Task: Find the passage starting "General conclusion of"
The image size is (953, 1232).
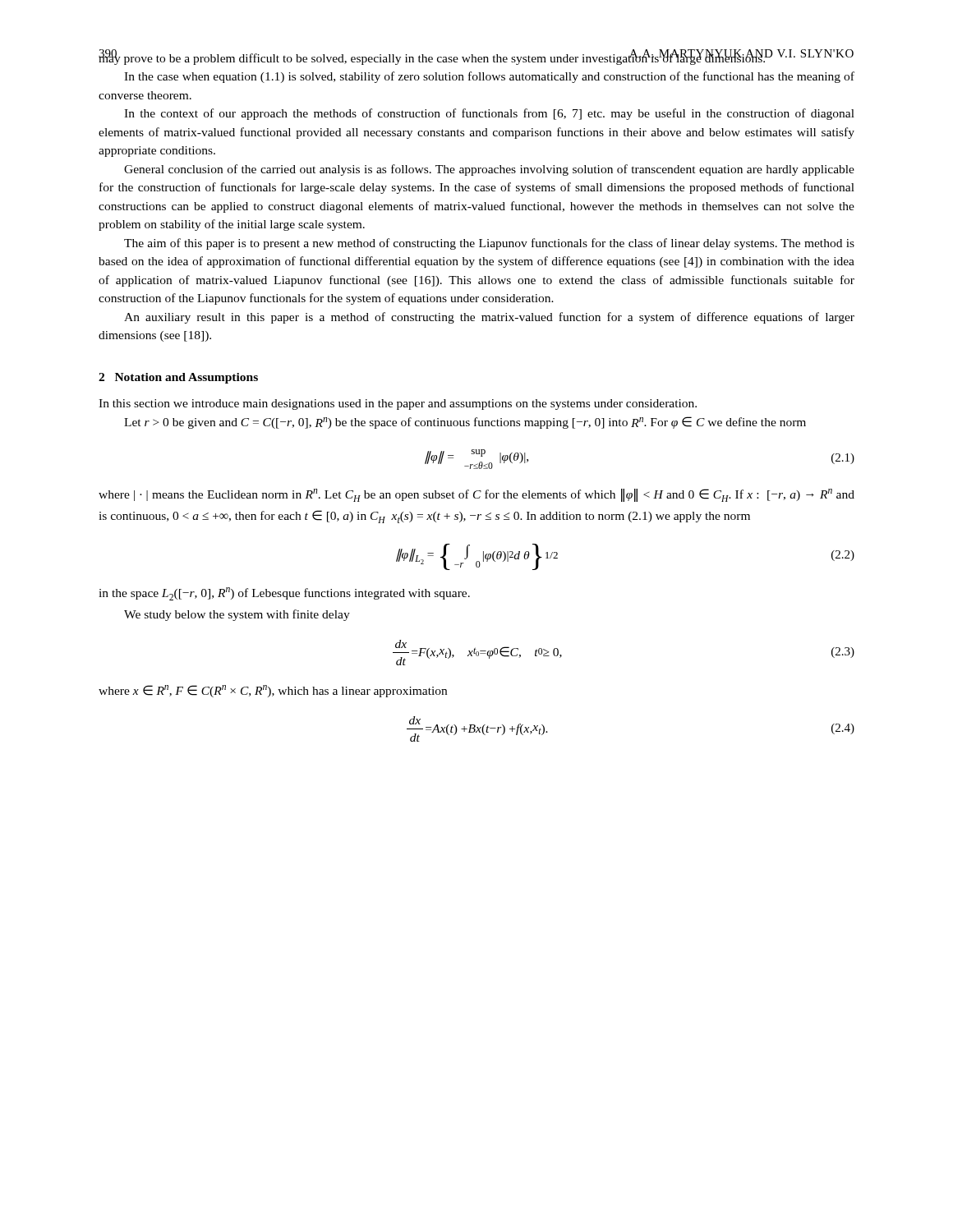Action: tap(476, 197)
